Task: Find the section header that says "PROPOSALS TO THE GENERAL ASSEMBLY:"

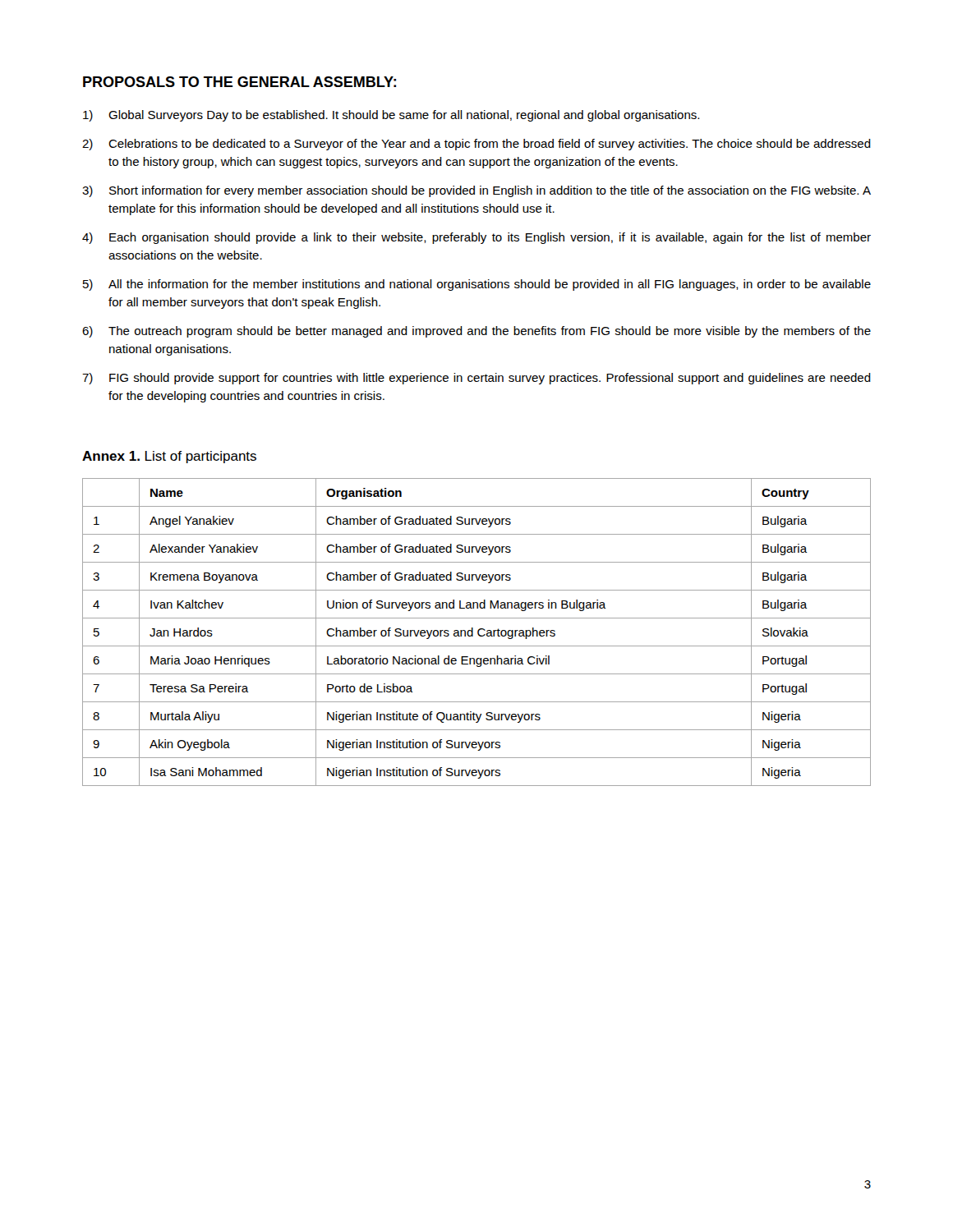Action: coord(240,82)
